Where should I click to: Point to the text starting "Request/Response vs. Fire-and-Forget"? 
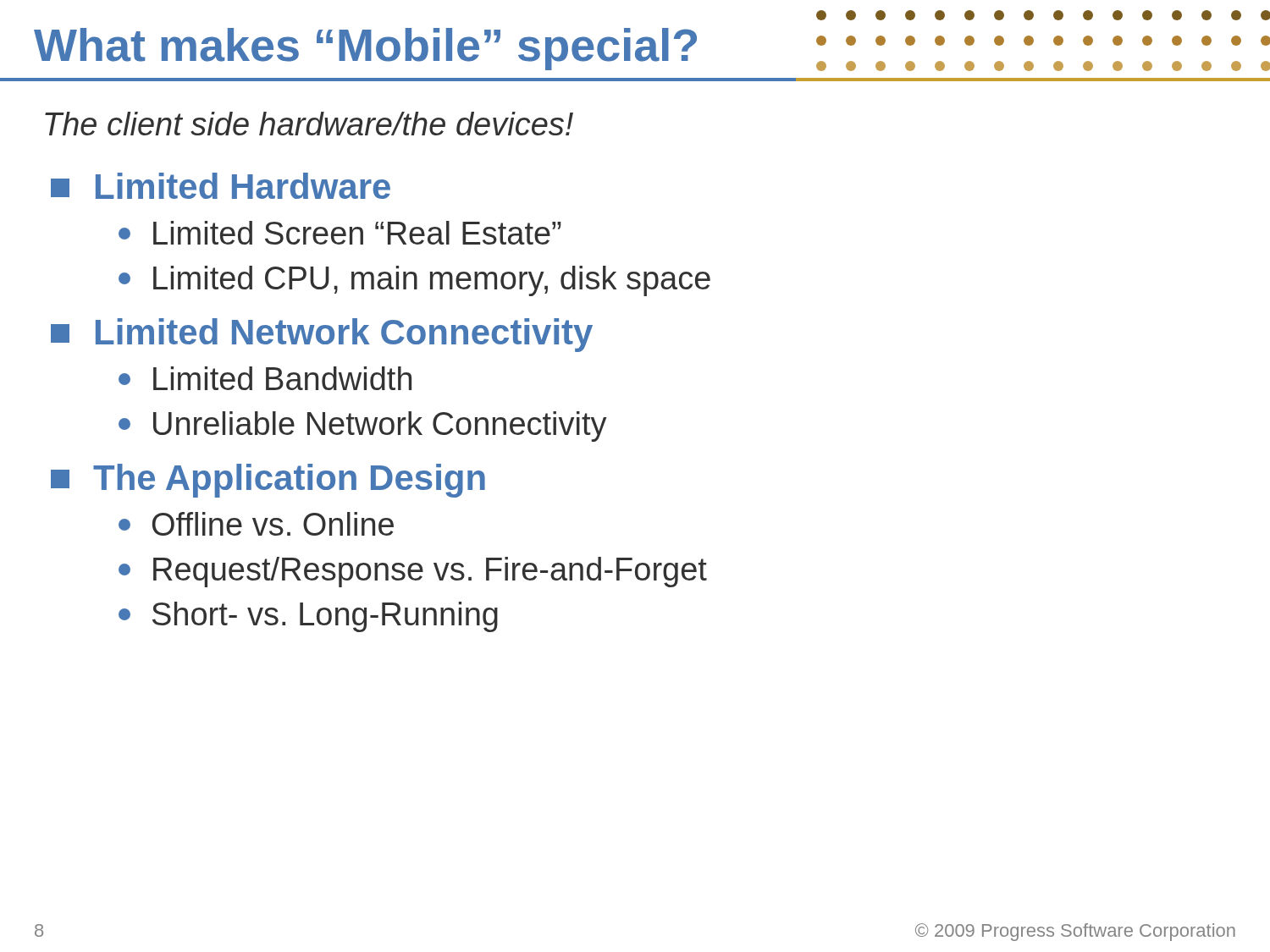click(413, 570)
